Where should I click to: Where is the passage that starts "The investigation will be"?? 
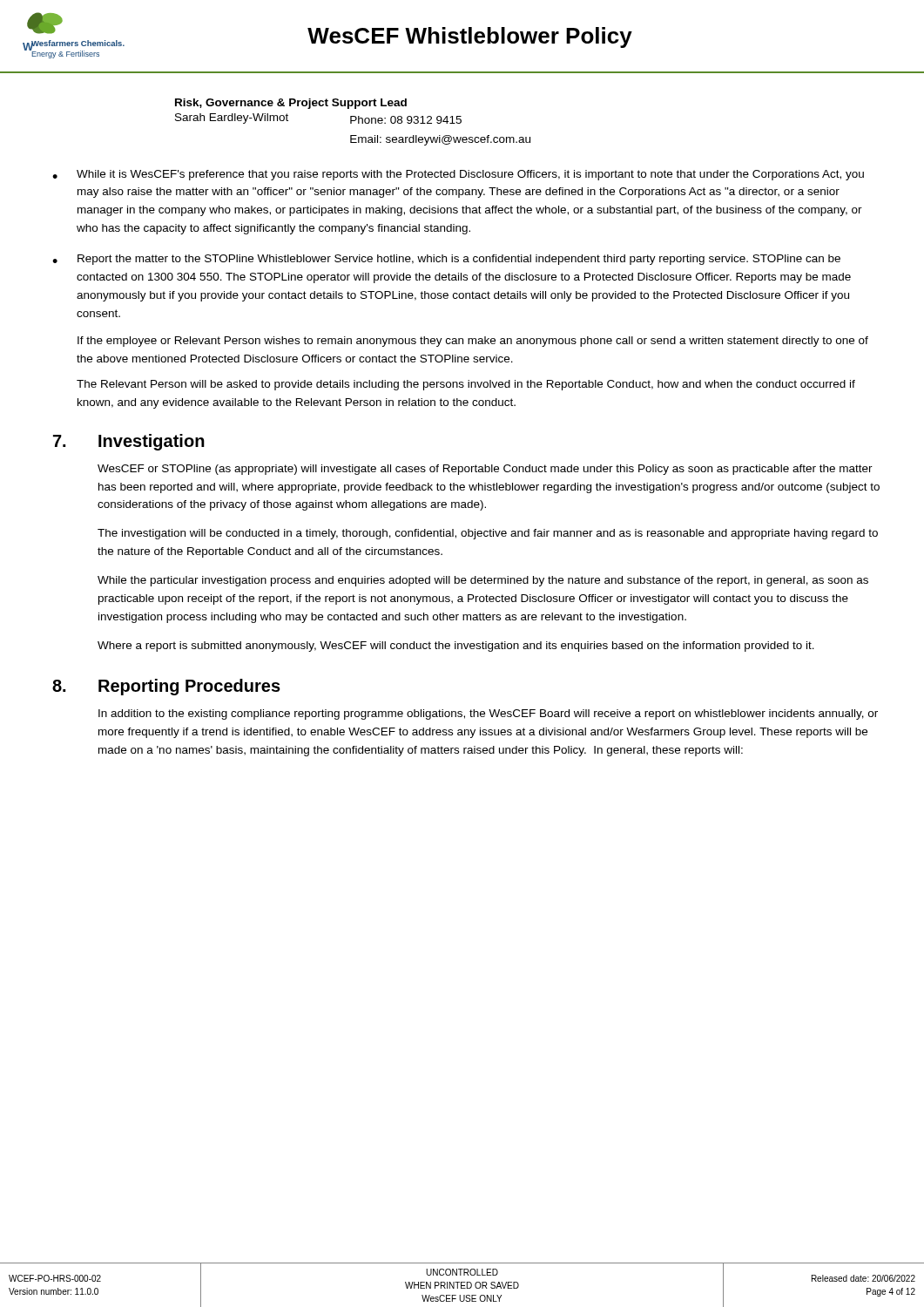[488, 542]
